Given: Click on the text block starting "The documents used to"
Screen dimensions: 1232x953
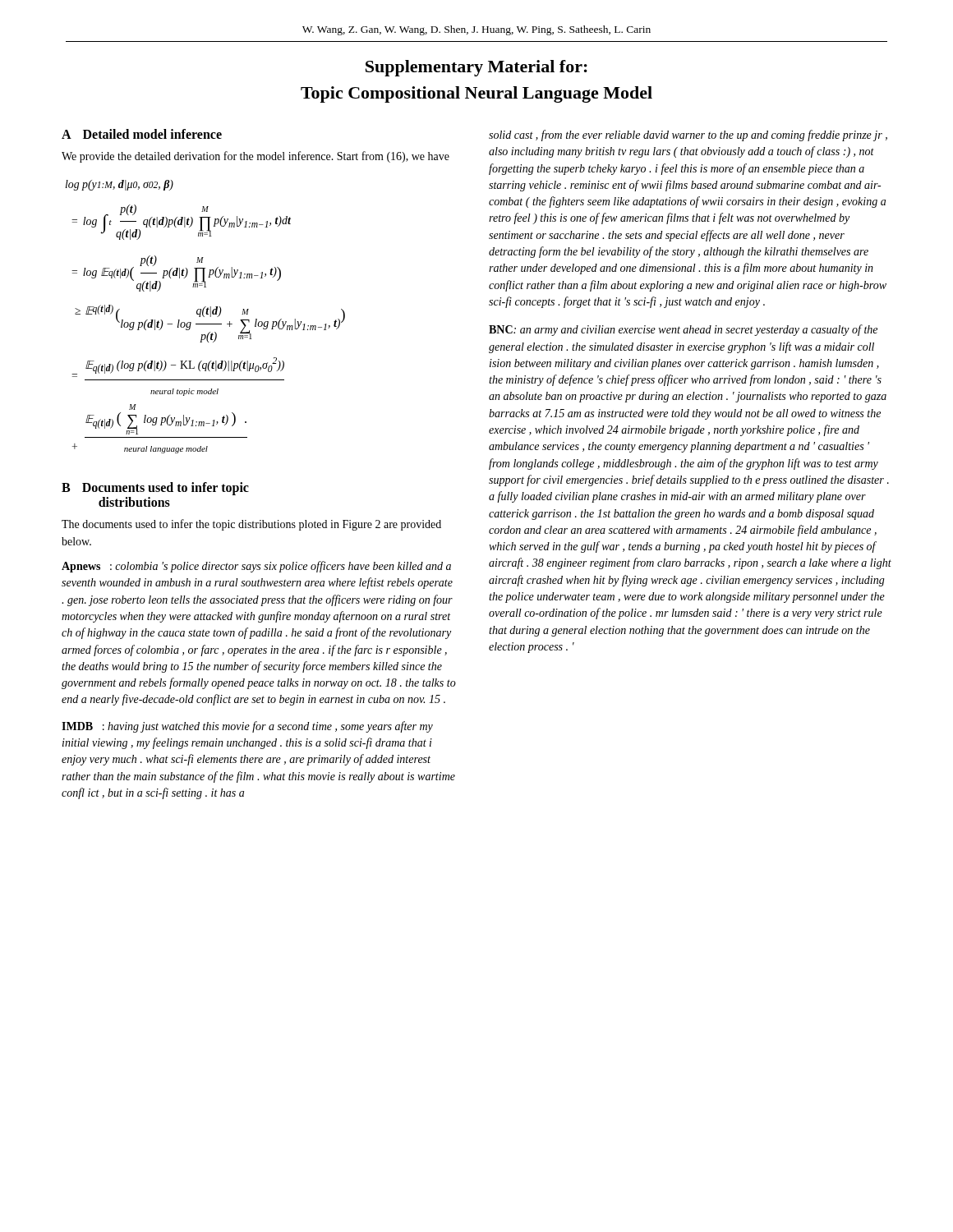Looking at the screenshot, I should click(x=252, y=533).
